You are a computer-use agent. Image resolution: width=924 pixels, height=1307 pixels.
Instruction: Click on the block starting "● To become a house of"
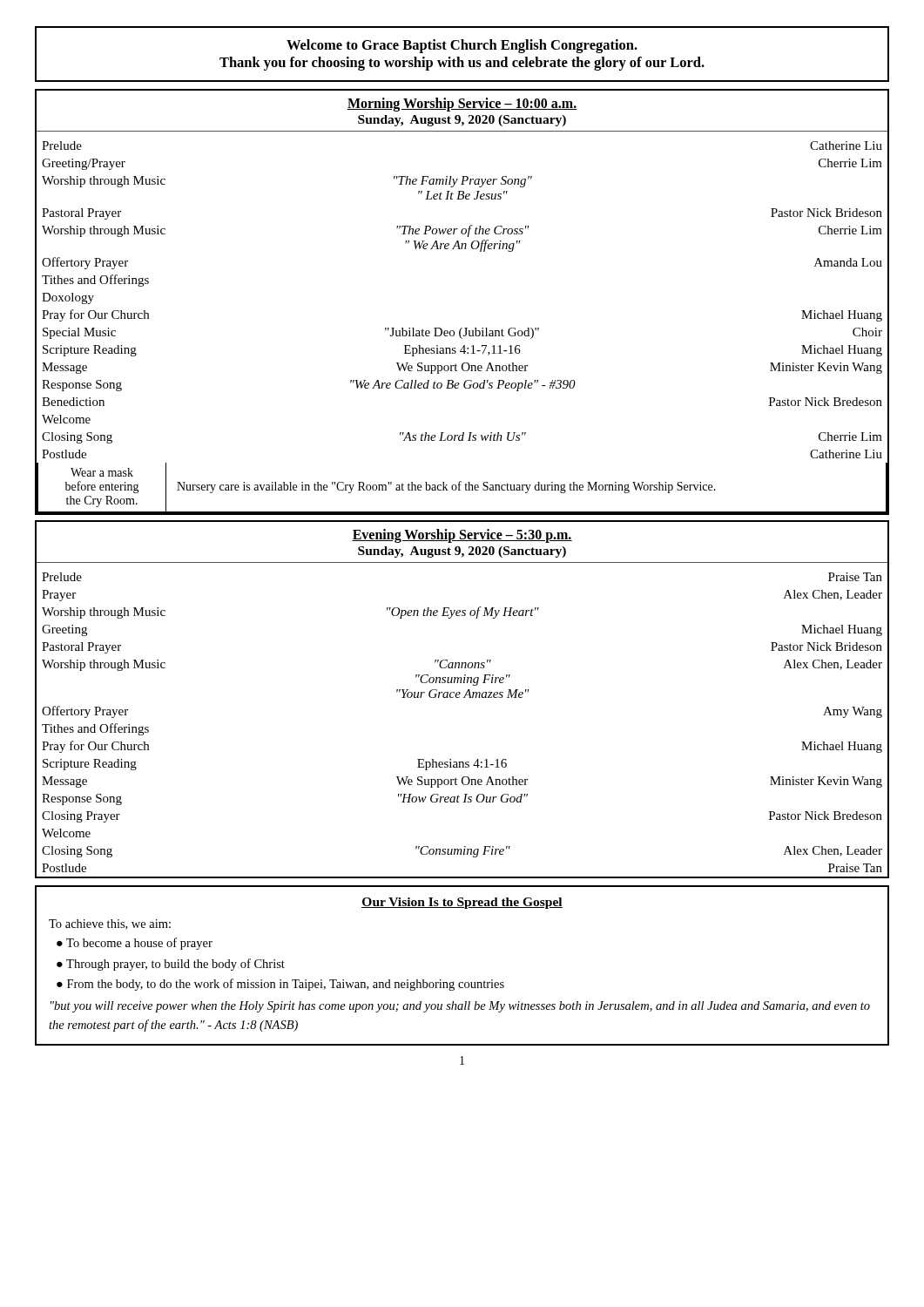pyautogui.click(x=134, y=943)
